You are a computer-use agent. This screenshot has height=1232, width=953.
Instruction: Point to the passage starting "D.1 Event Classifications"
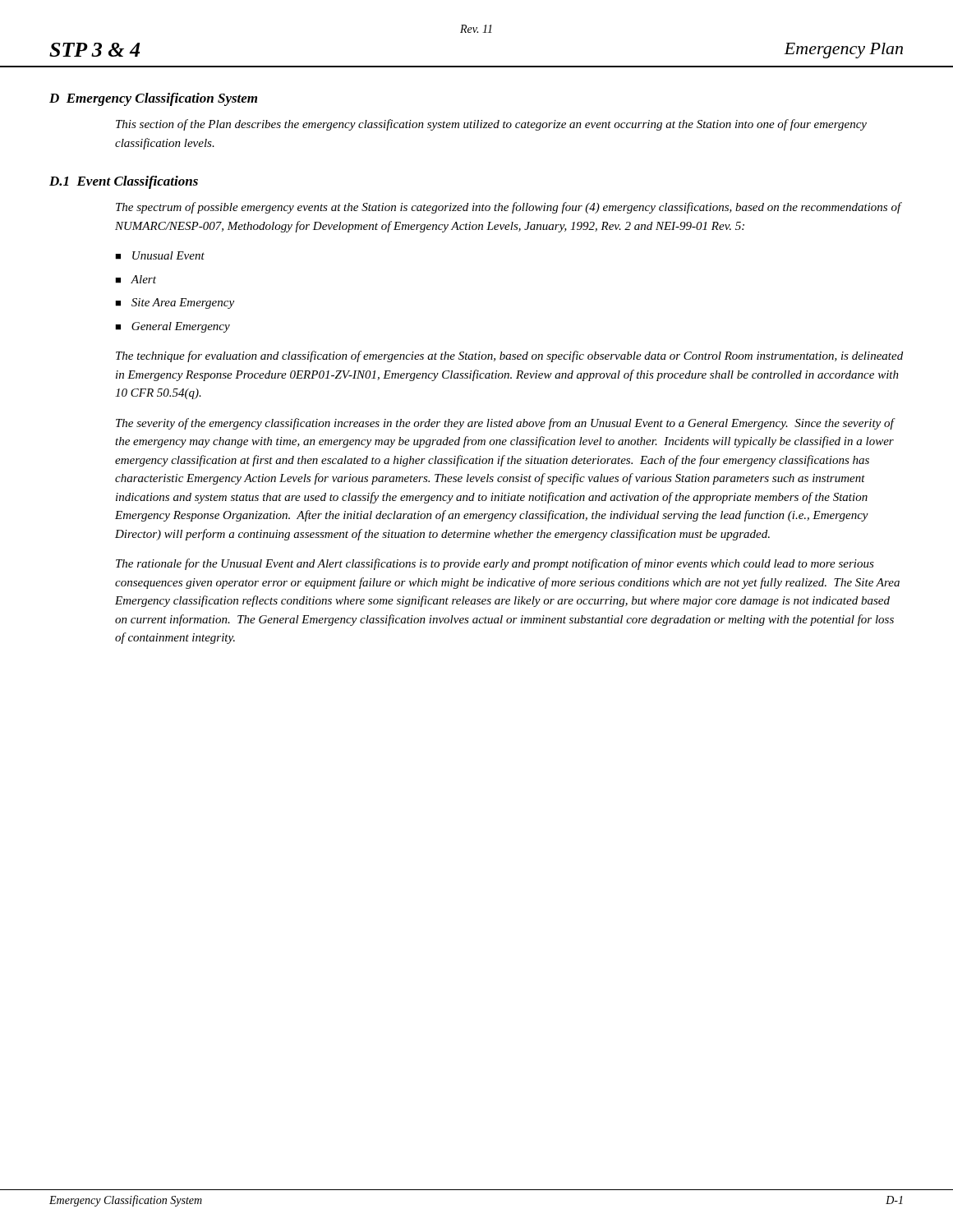(x=124, y=181)
